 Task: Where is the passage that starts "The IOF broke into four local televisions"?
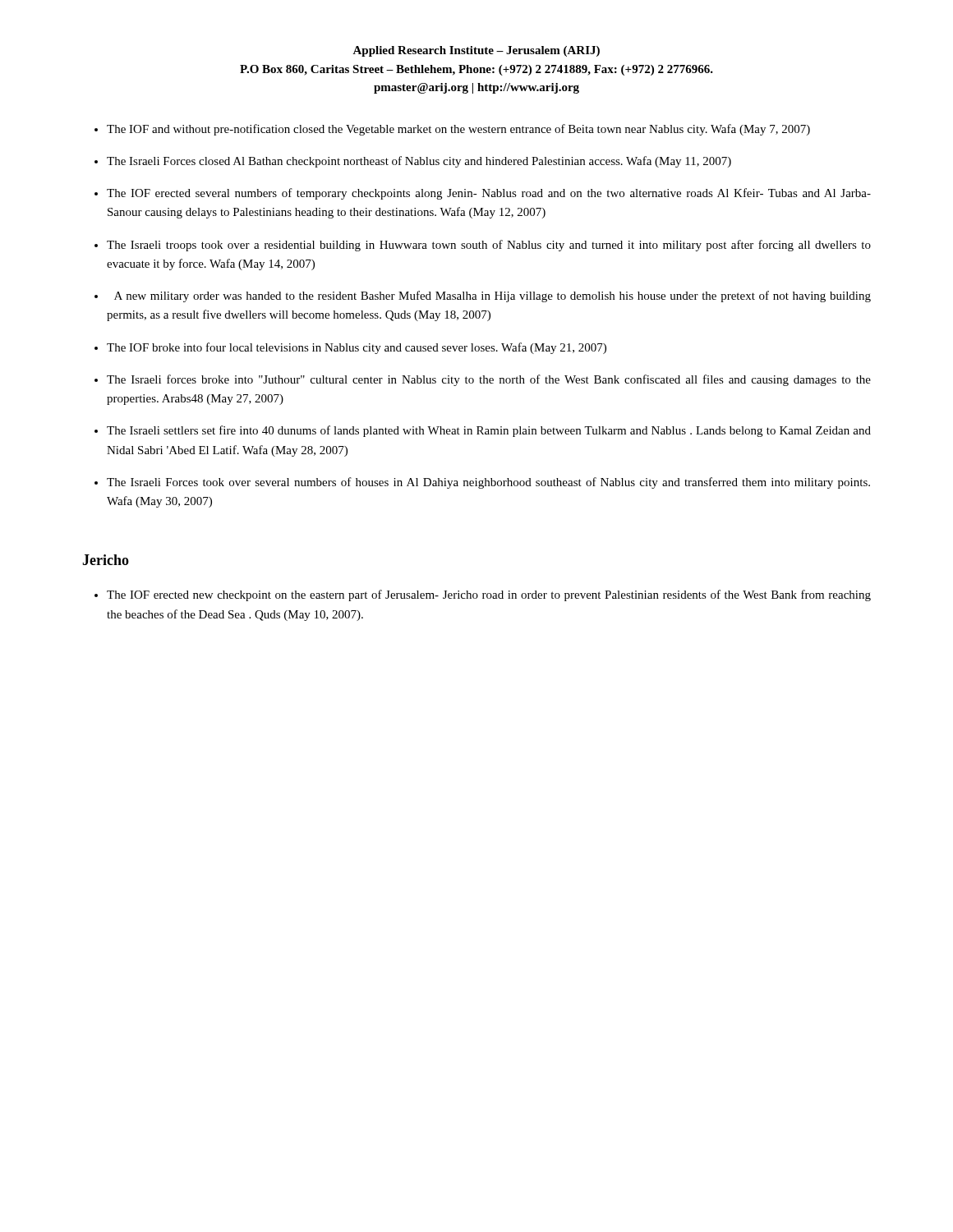pos(357,347)
